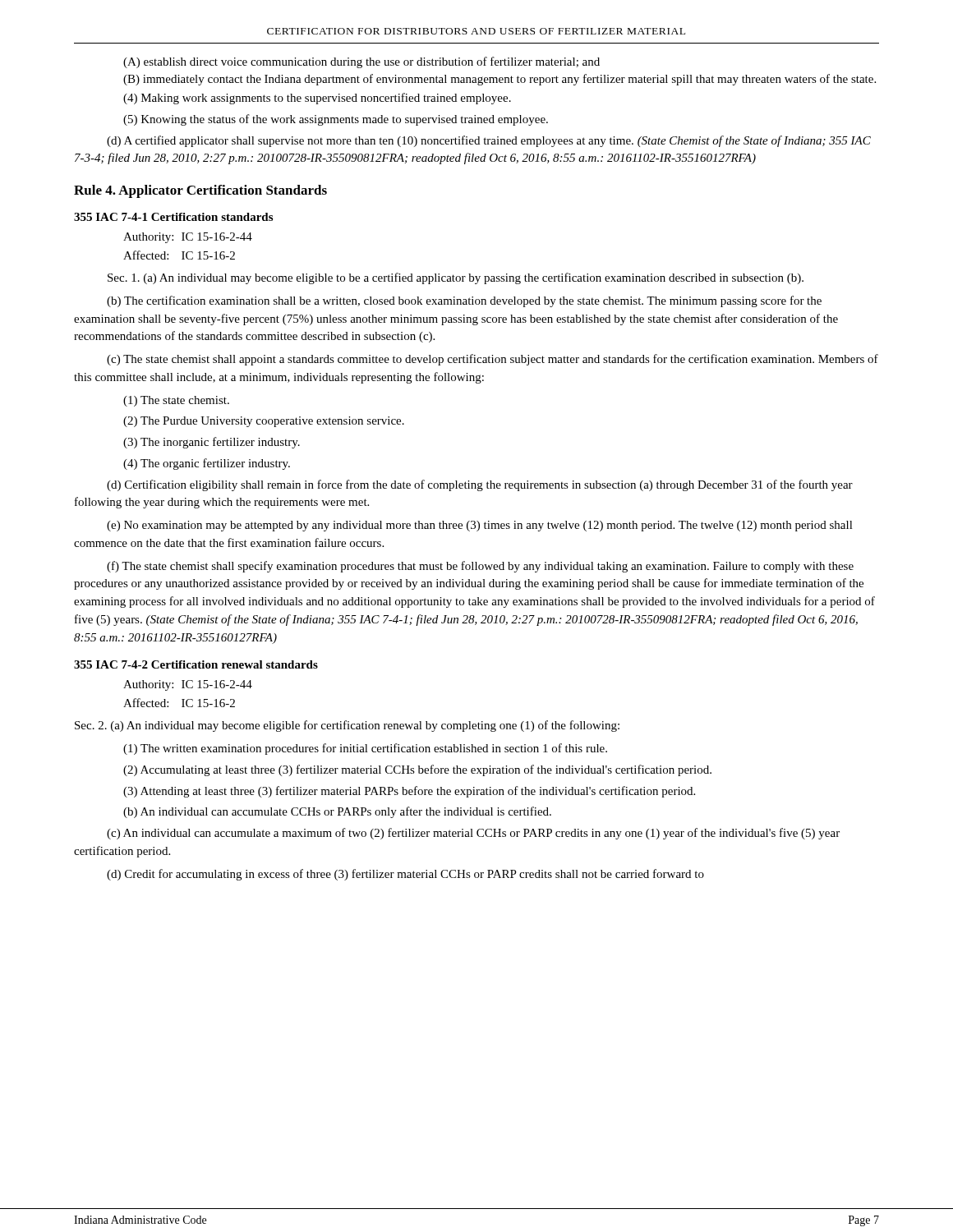Select the passage starting "(c) The state chemist shall appoint"
The height and width of the screenshot is (1232, 953).
click(476, 368)
